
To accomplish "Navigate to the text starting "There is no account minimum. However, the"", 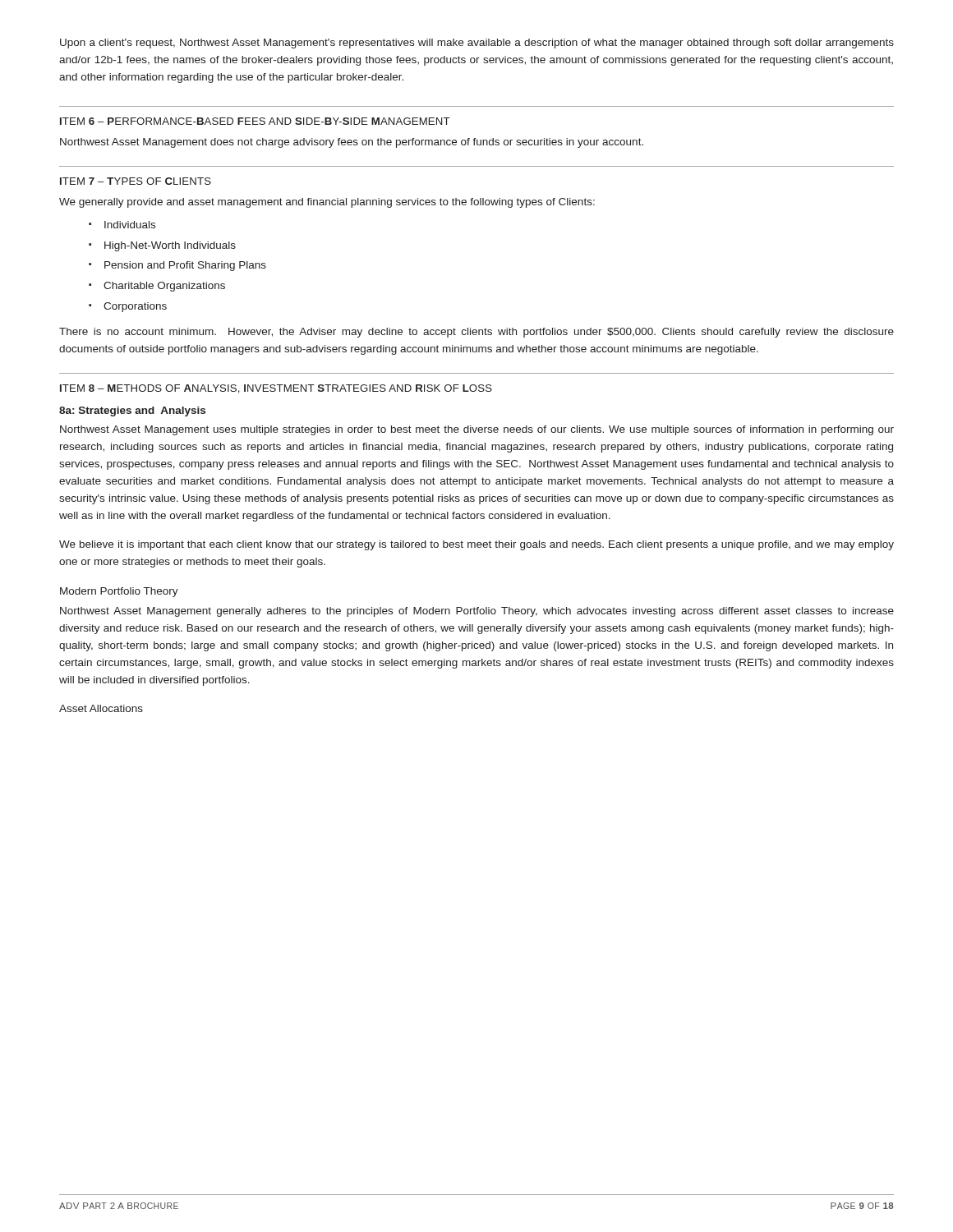I will (476, 340).
